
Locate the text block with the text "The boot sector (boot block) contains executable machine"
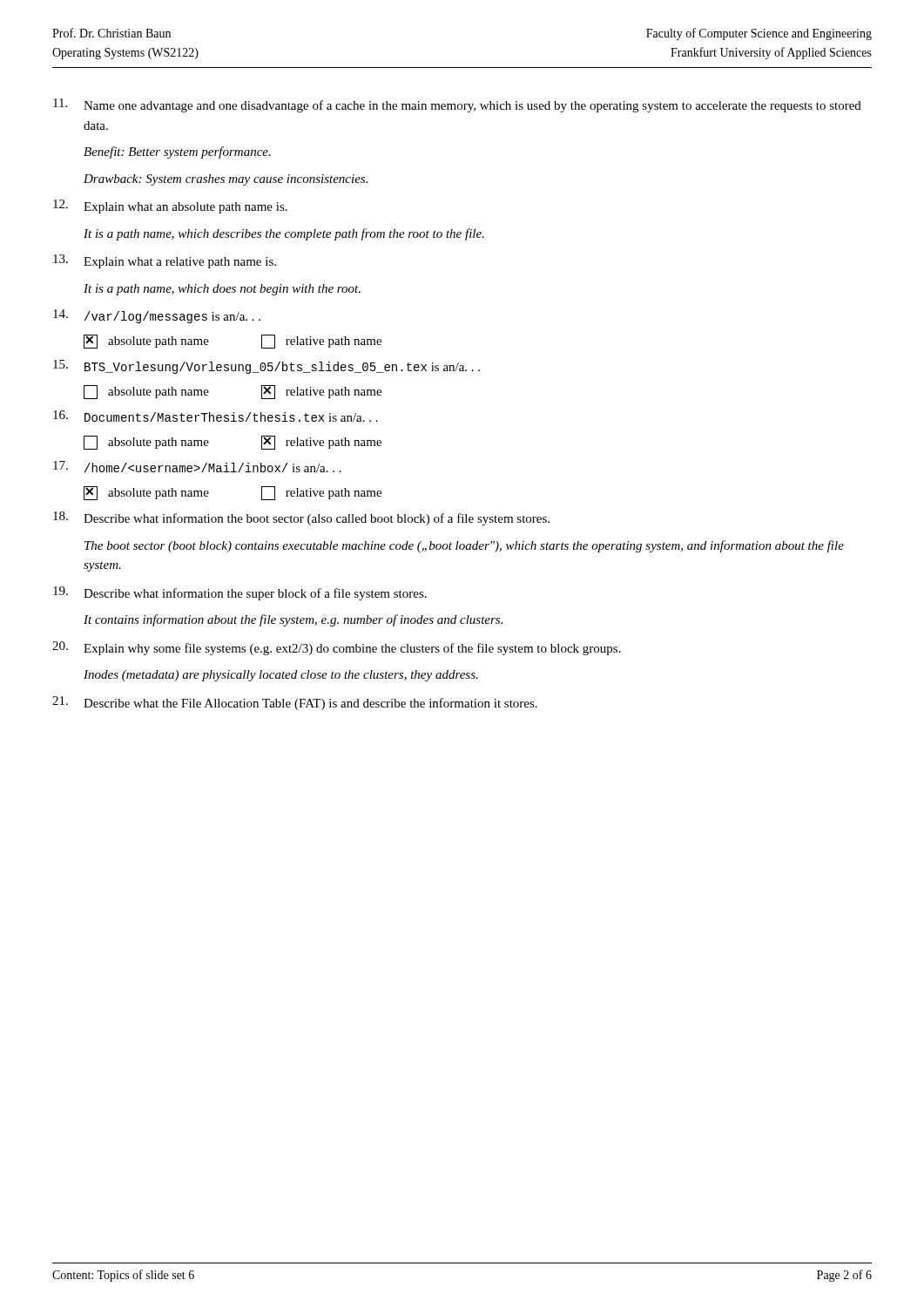tap(464, 555)
